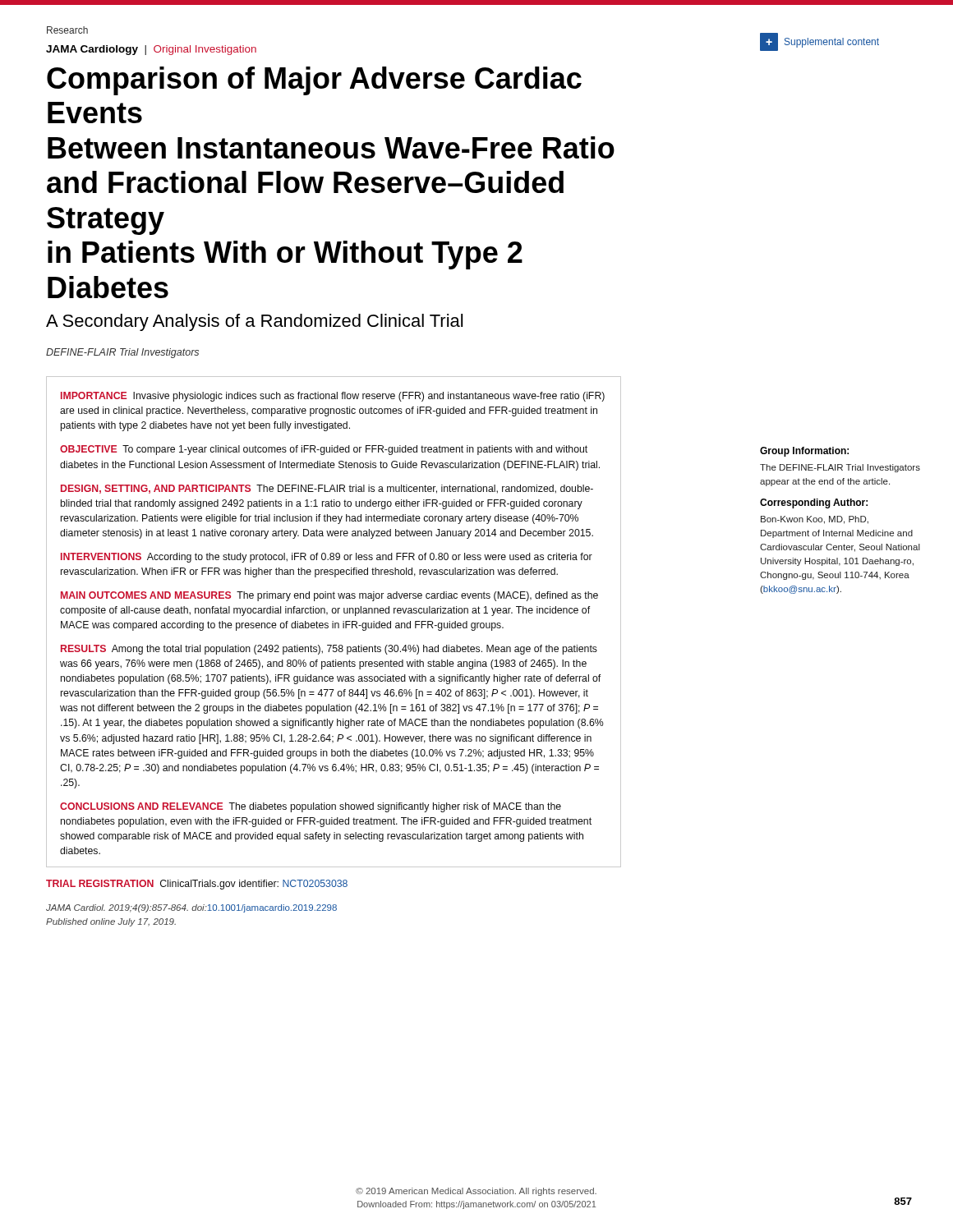
Task: Find the text starting "JAMA Cardiol. 2019;4(9):857-864. doi:10.1001/jamacardio.2019.2298 Published"
Action: (192, 915)
